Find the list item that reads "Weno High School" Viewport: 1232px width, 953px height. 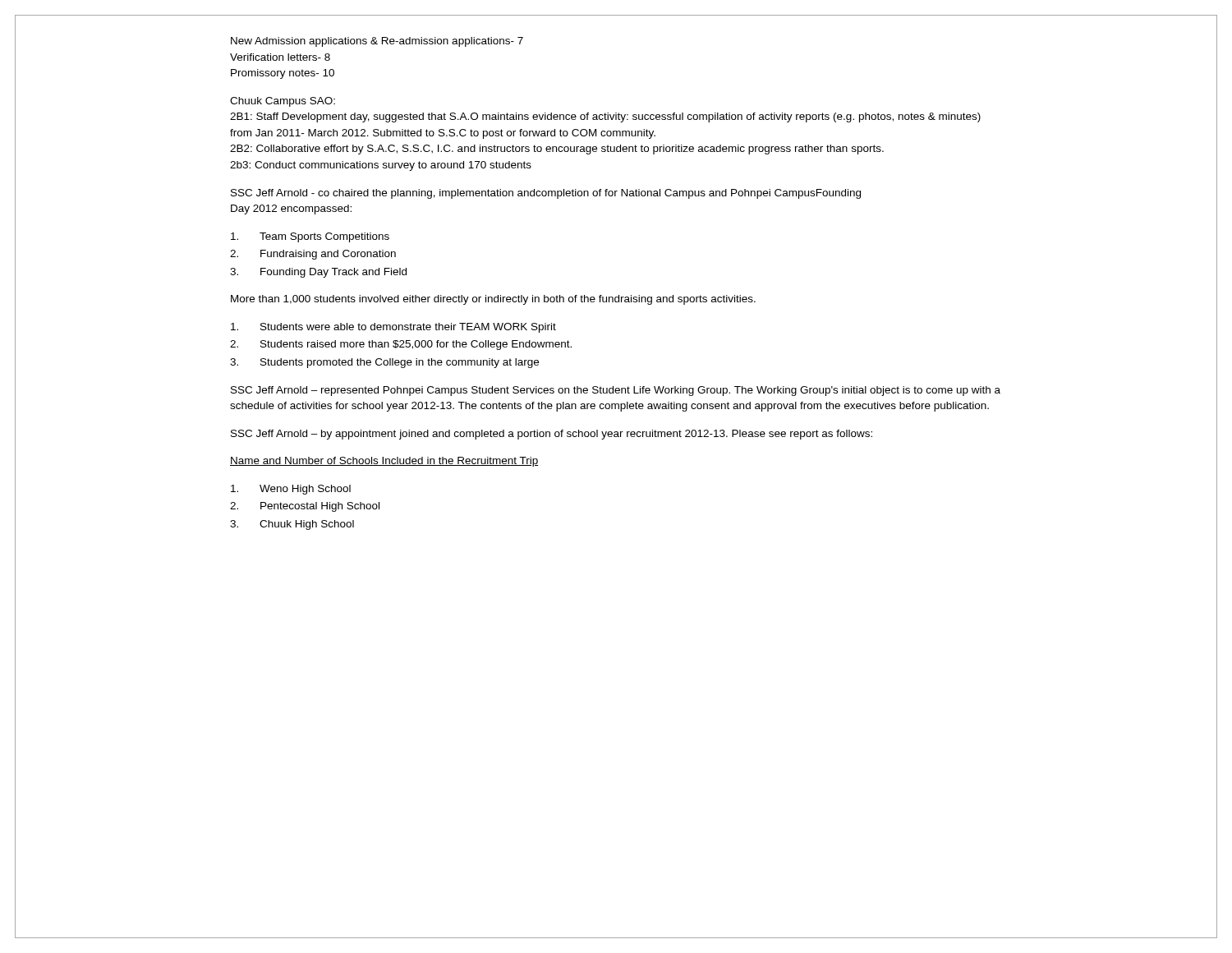(291, 488)
